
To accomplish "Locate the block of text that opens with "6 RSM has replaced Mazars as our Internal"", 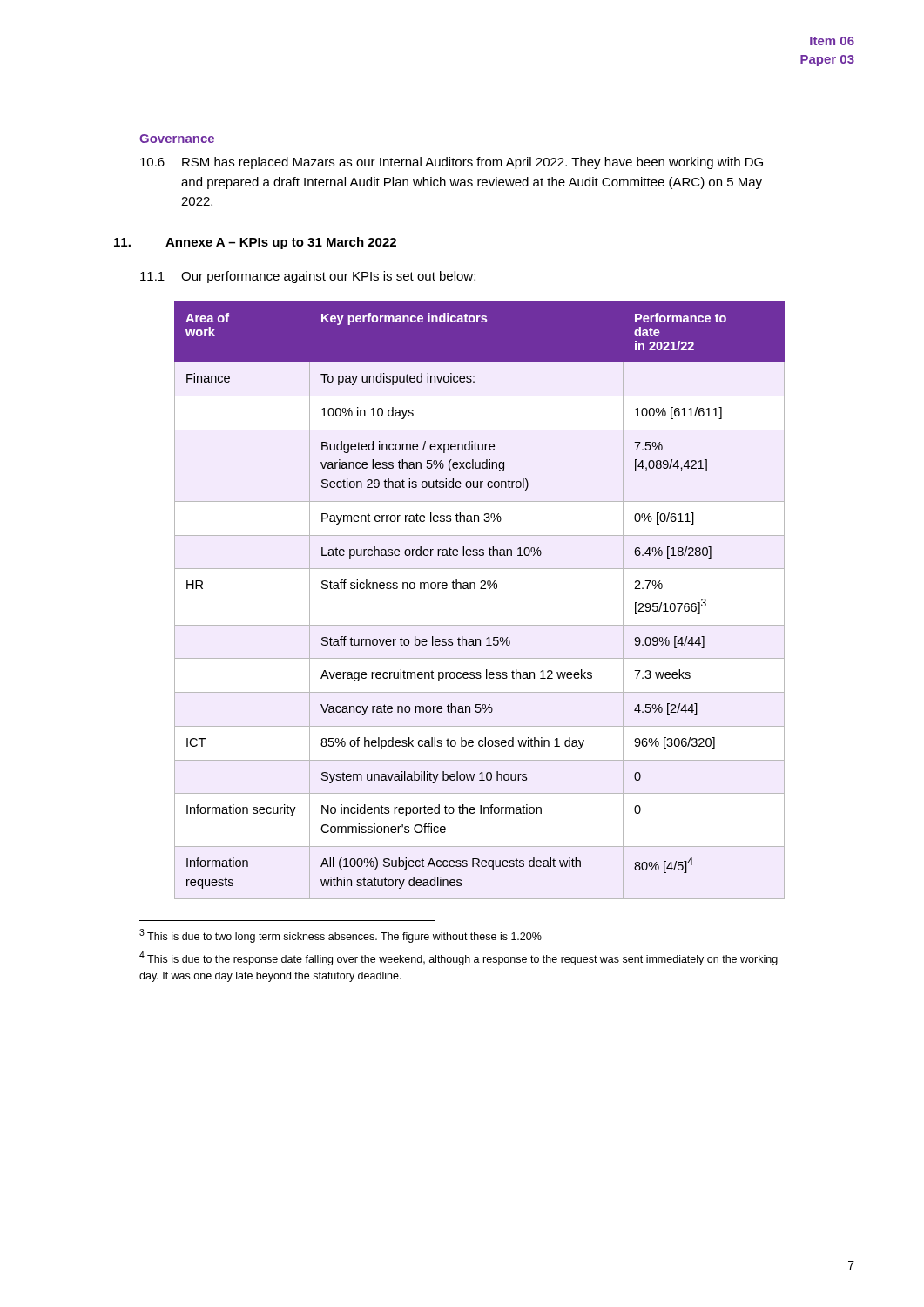I will [462, 182].
